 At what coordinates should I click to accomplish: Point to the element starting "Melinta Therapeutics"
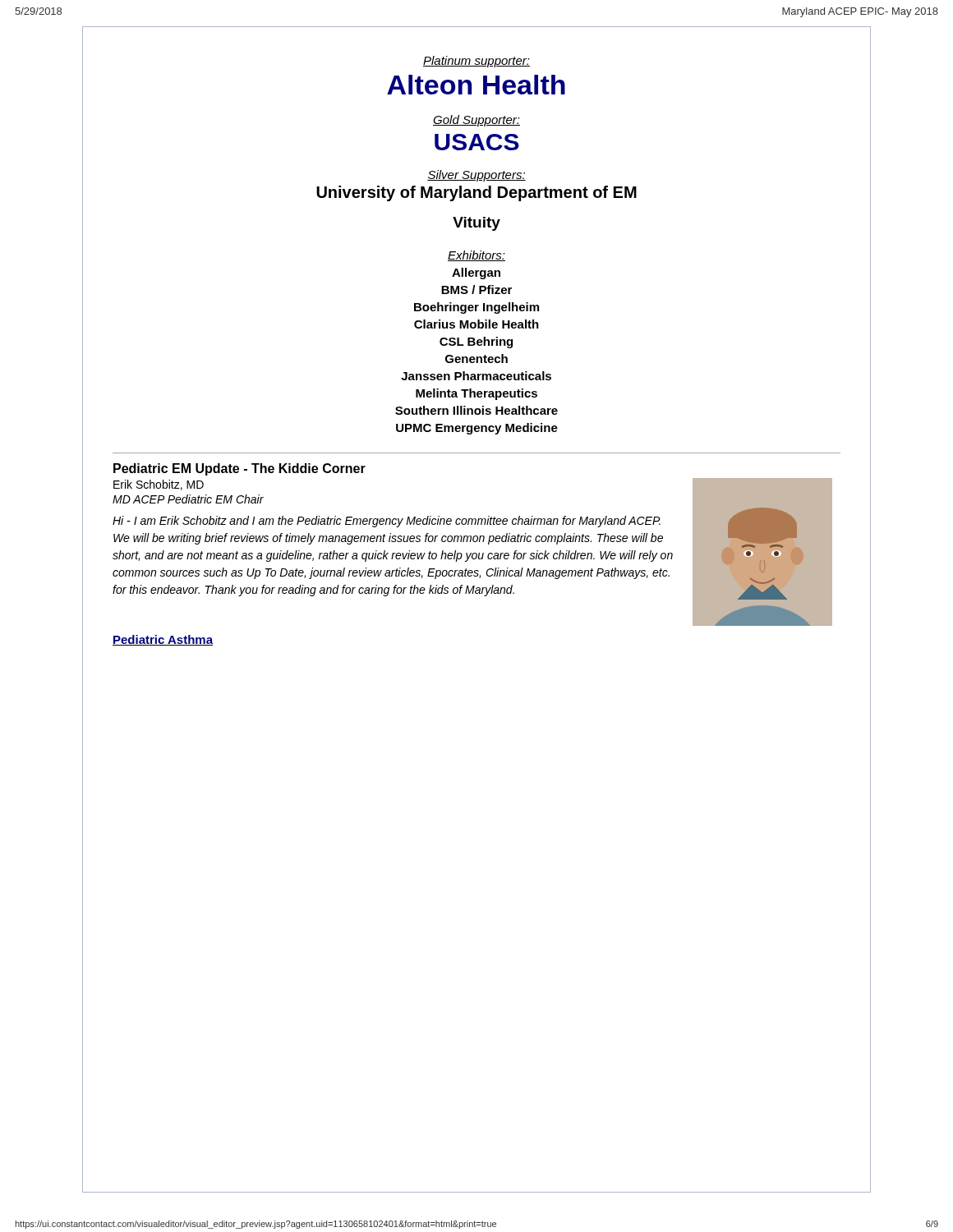pyautogui.click(x=476, y=393)
